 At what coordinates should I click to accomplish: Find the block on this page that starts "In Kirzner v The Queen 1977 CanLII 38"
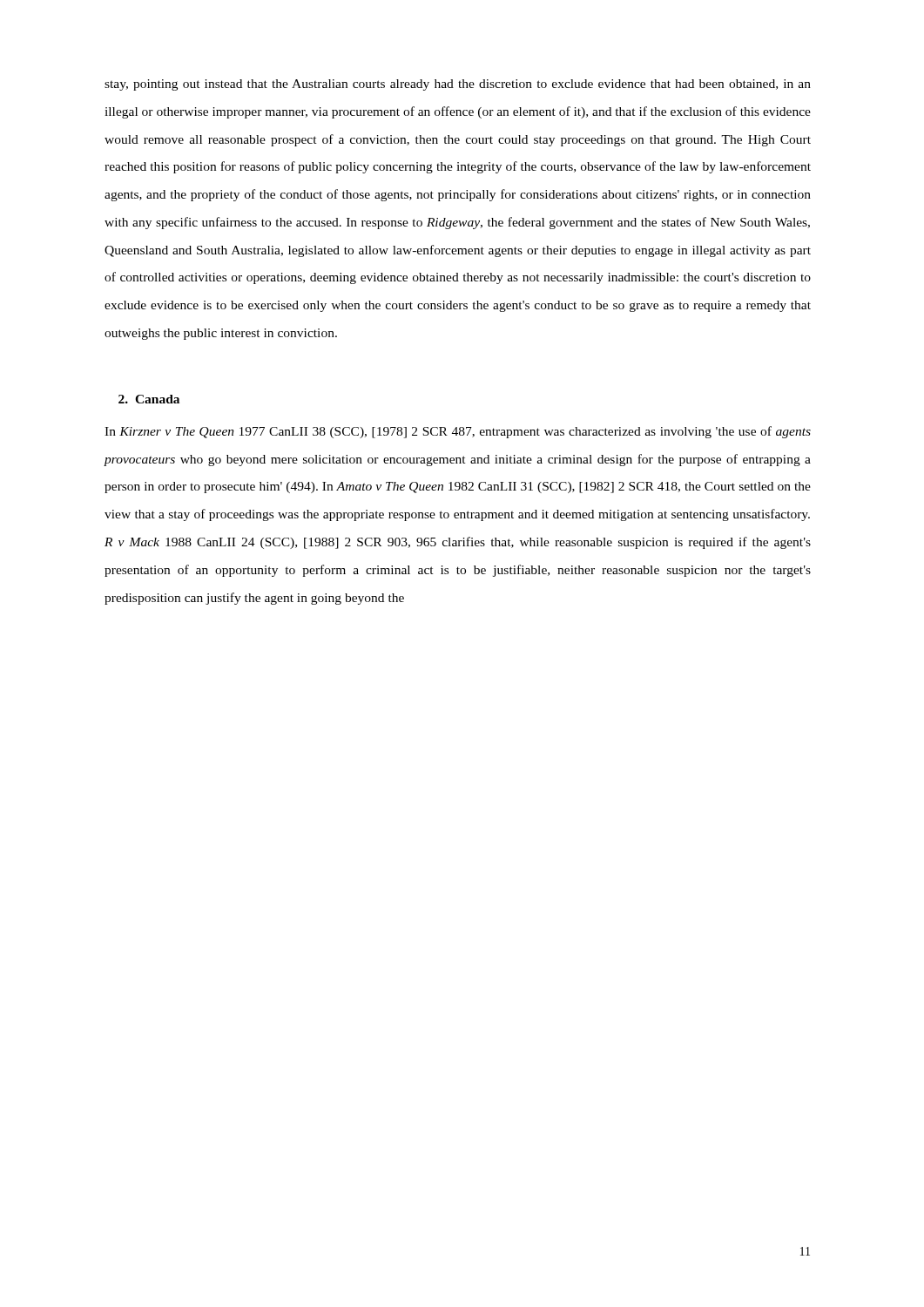(458, 514)
